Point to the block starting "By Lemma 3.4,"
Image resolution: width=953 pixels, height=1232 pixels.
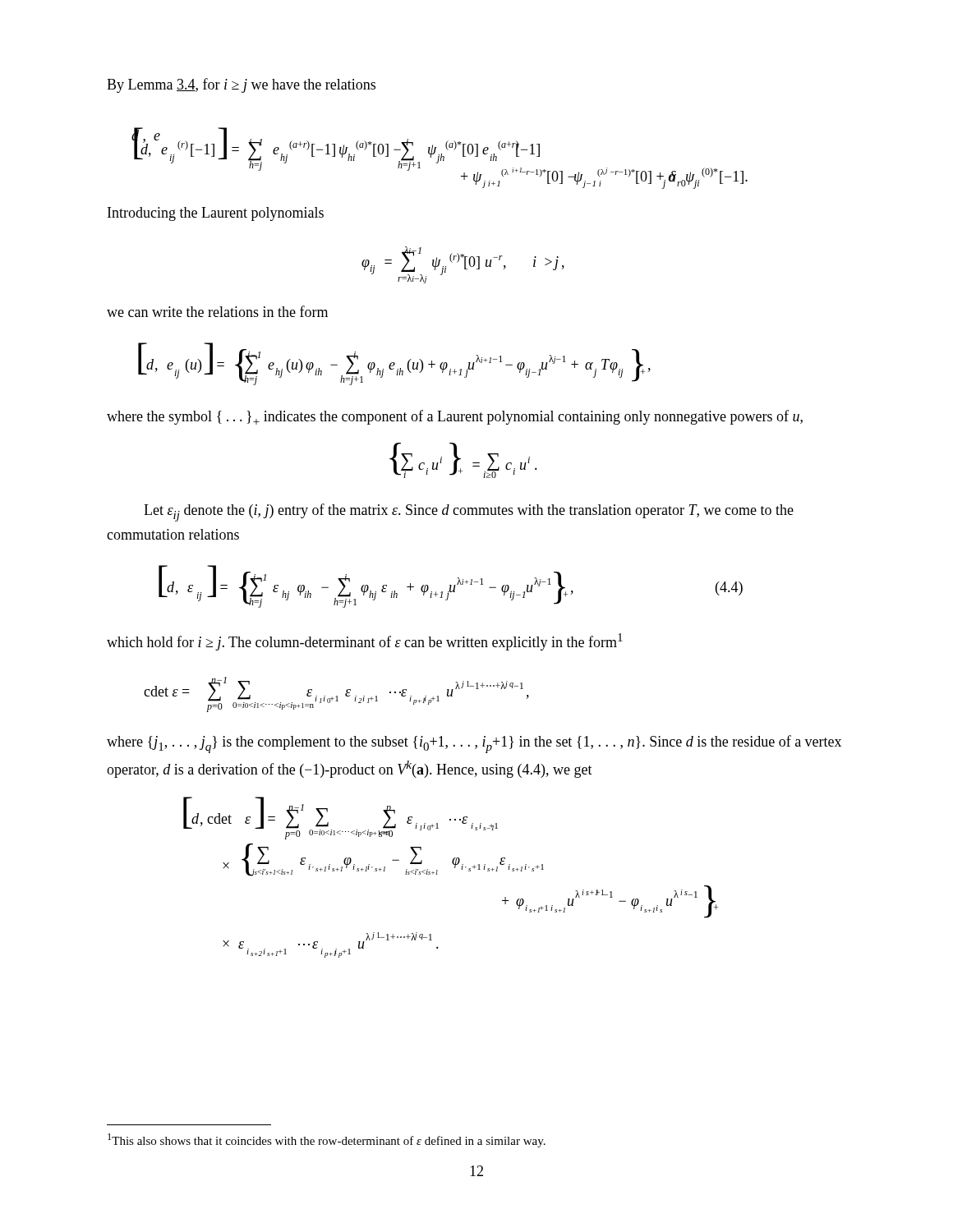[x=241, y=85]
